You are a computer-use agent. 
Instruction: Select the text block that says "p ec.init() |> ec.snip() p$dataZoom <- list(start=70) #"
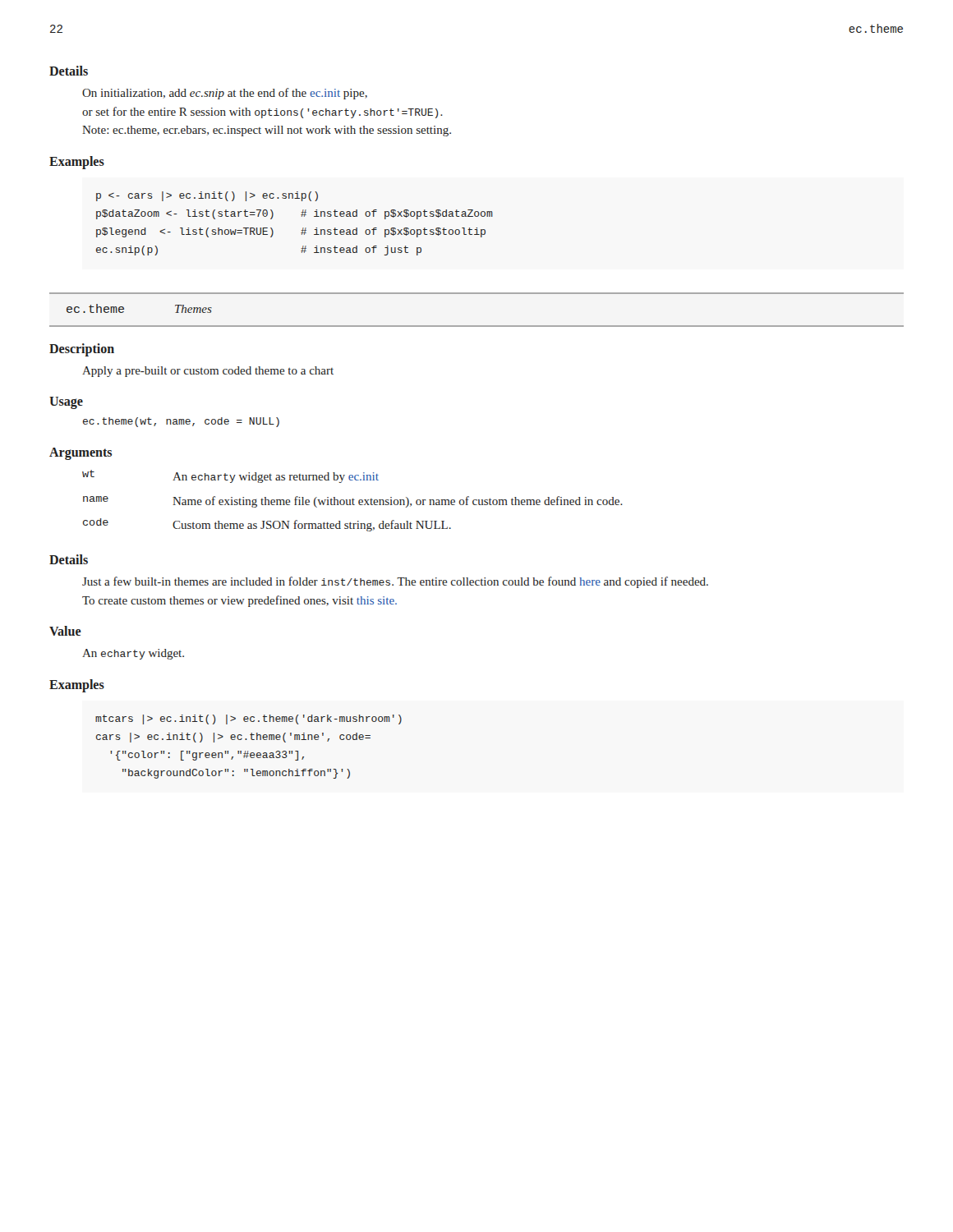coord(294,223)
